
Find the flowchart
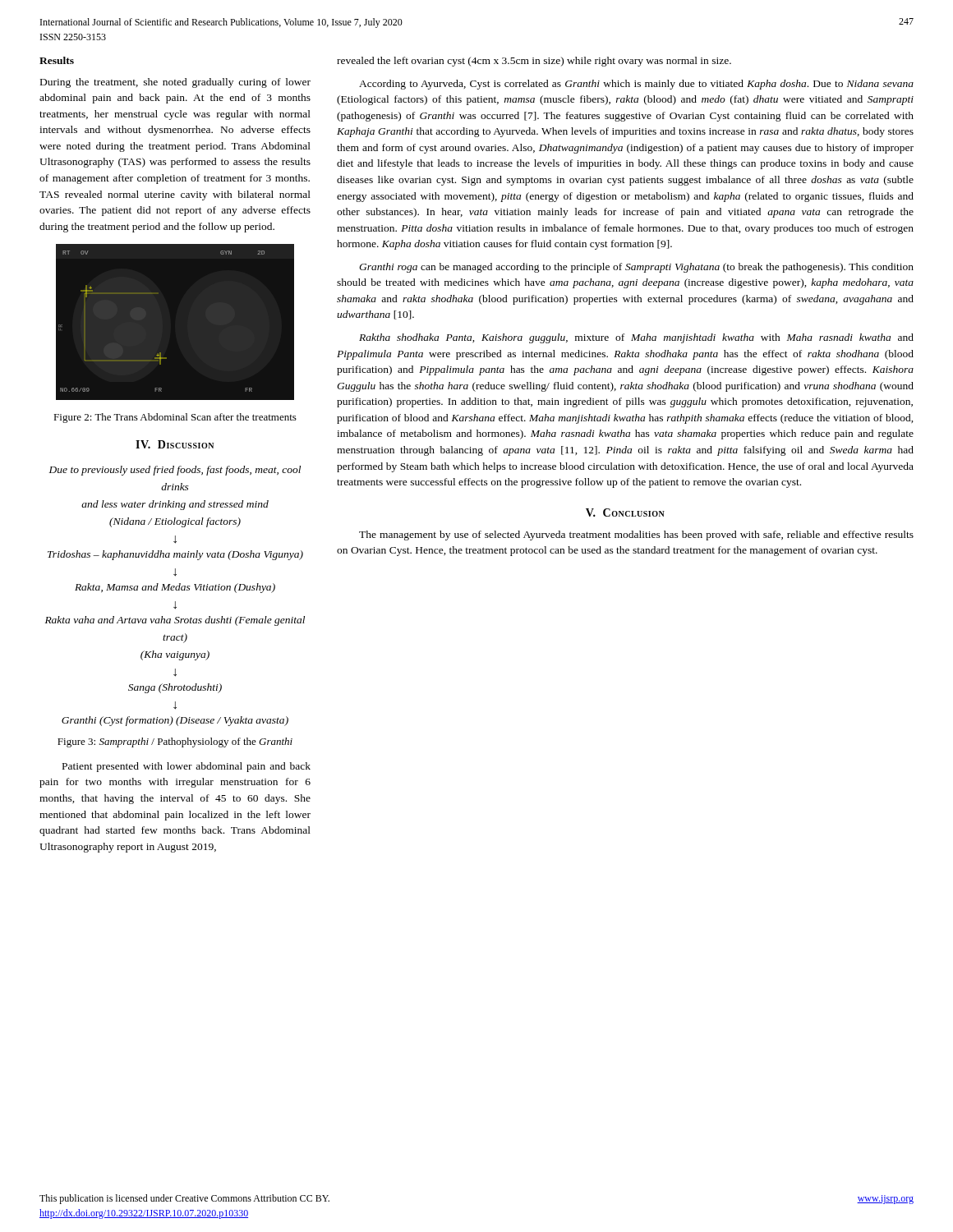point(175,595)
